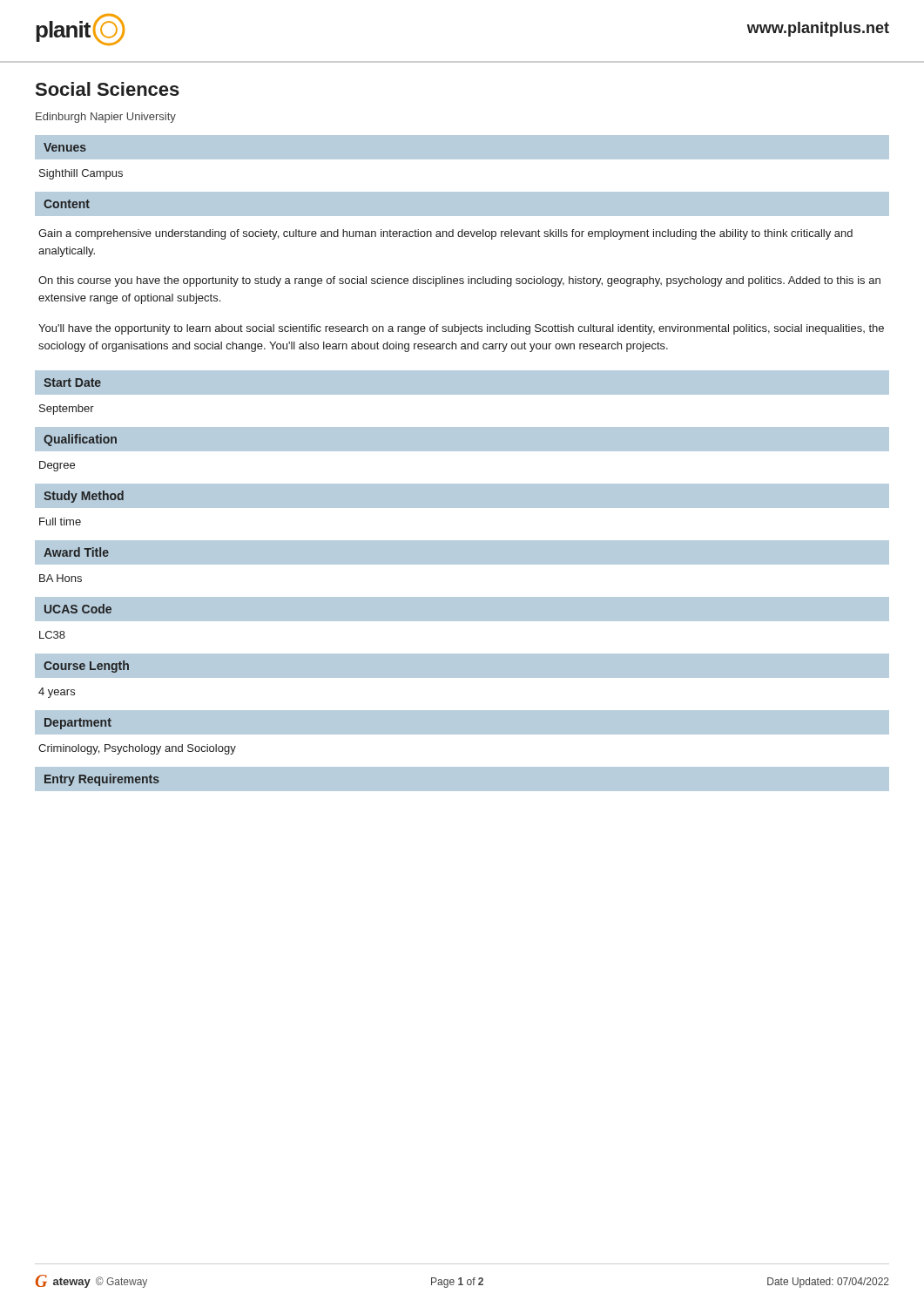Click on the section header that says "Award Title"

76,552
